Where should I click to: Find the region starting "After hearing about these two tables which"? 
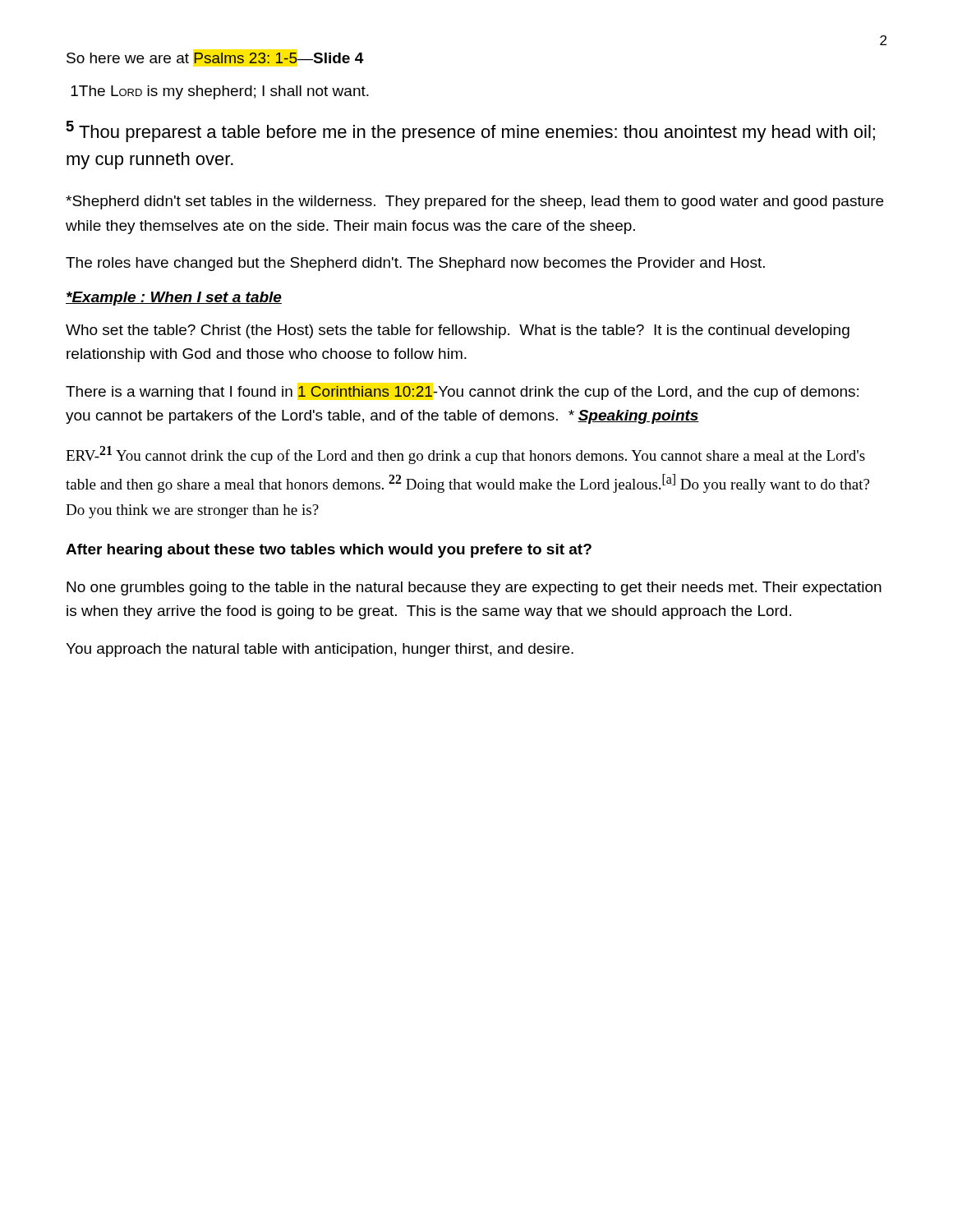click(329, 549)
